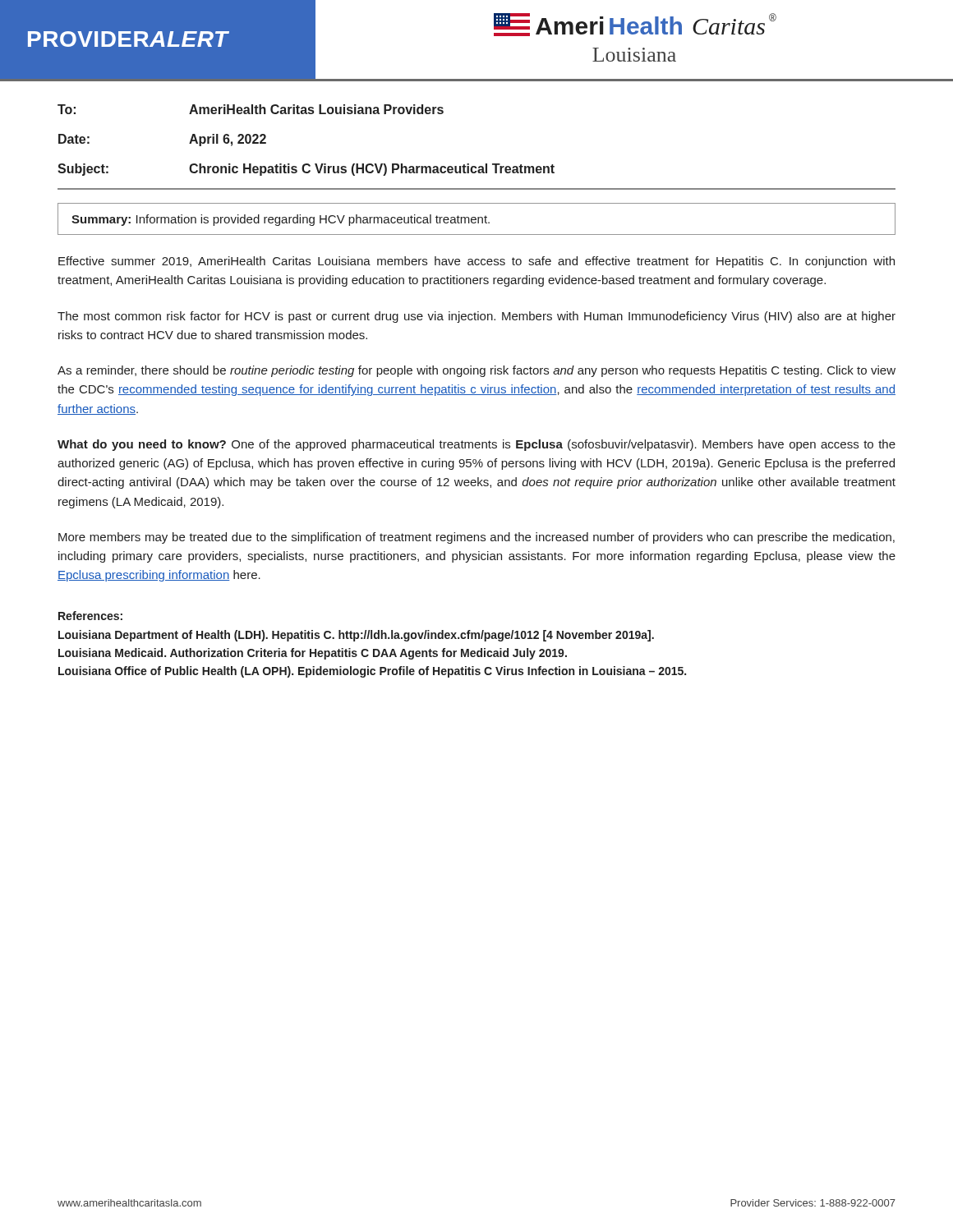Locate the block of text that opens with "Summary: Information is provided regarding HCV pharmaceutical"
Image resolution: width=953 pixels, height=1232 pixels.
pos(281,219)
